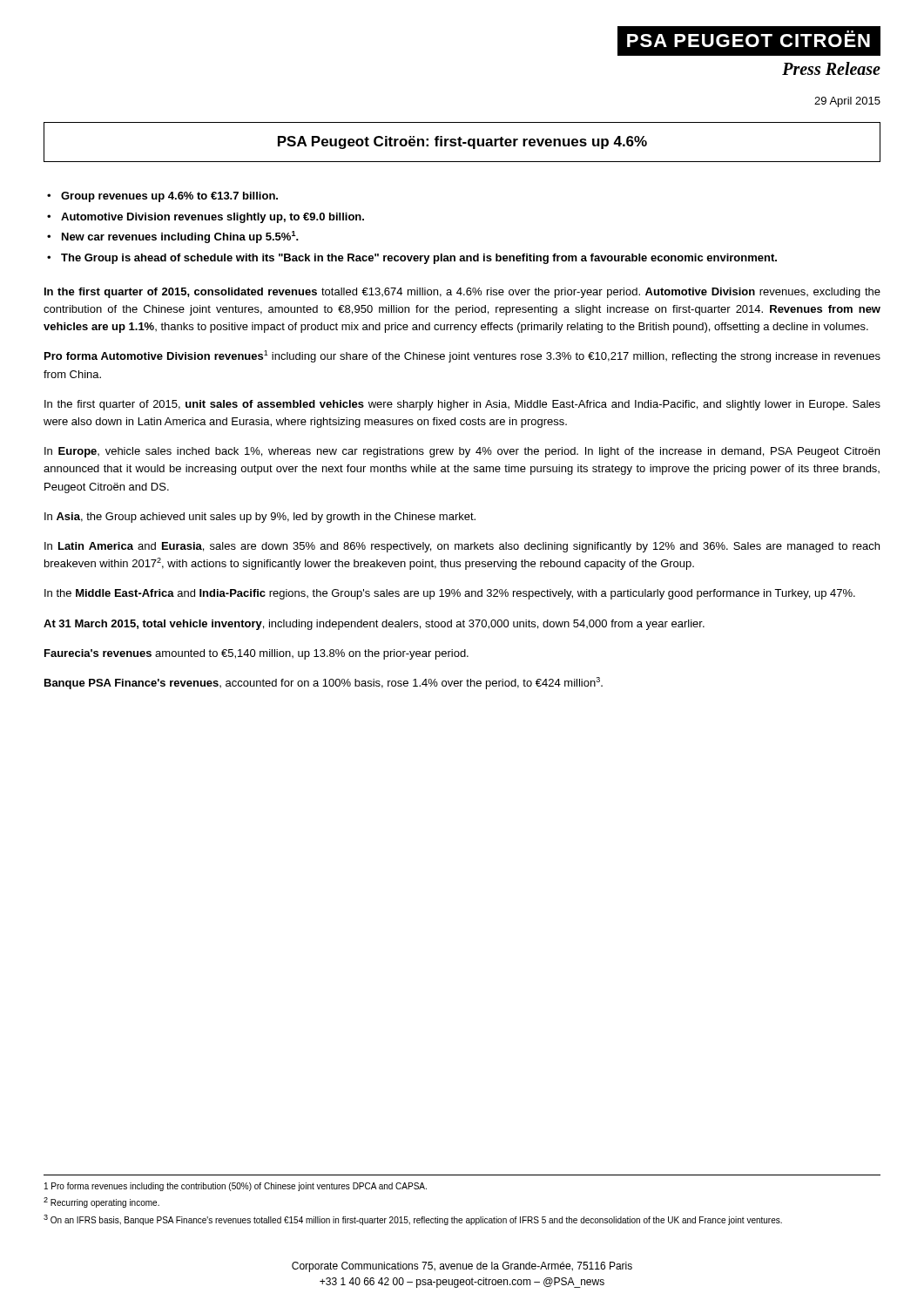Find the footnote that reads "3 On an IFRS basis, Banque"
The width and height of the screenshot is (924, 1307).
pos(413,1219)
